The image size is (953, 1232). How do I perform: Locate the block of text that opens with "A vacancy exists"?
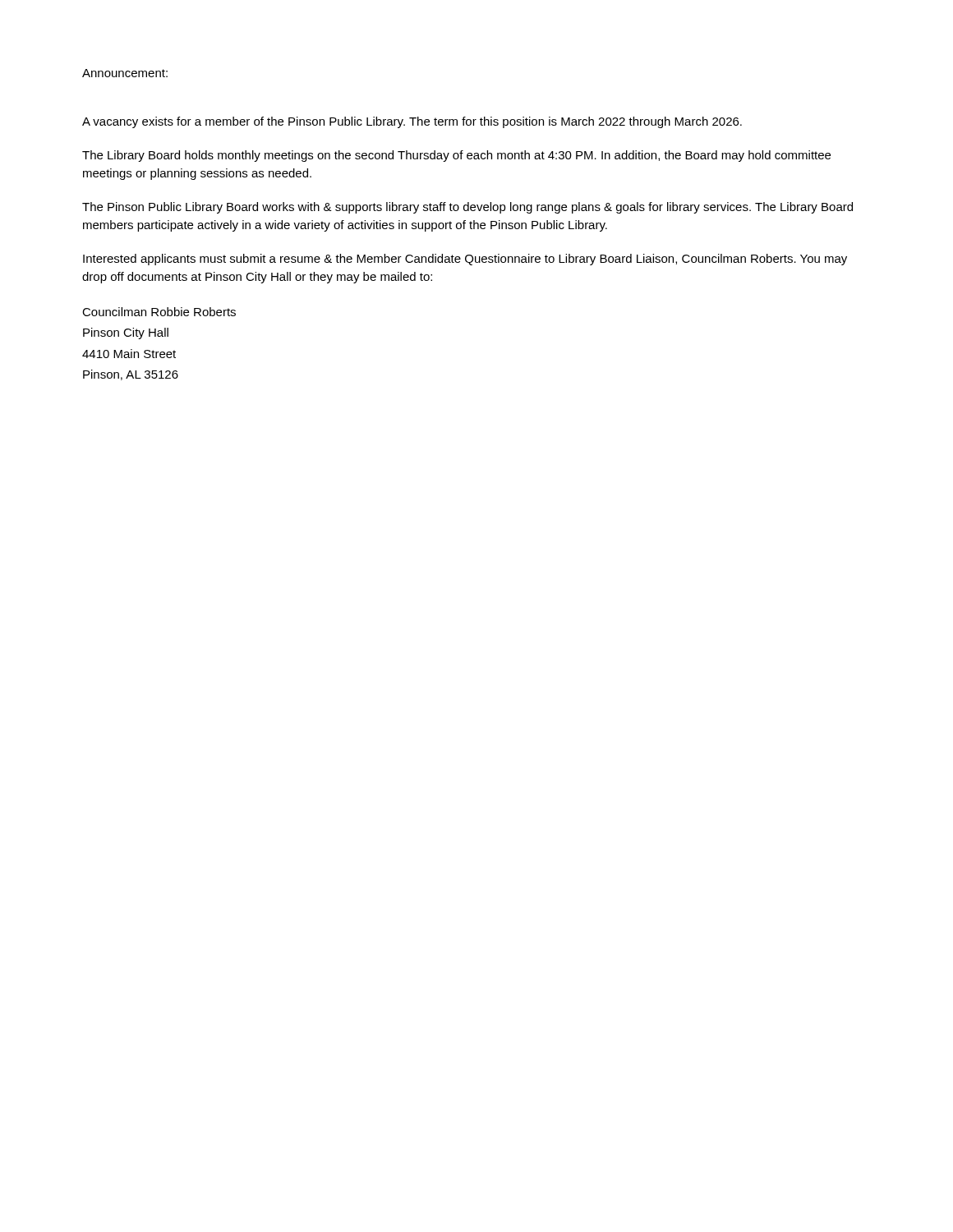pos(412,121)
